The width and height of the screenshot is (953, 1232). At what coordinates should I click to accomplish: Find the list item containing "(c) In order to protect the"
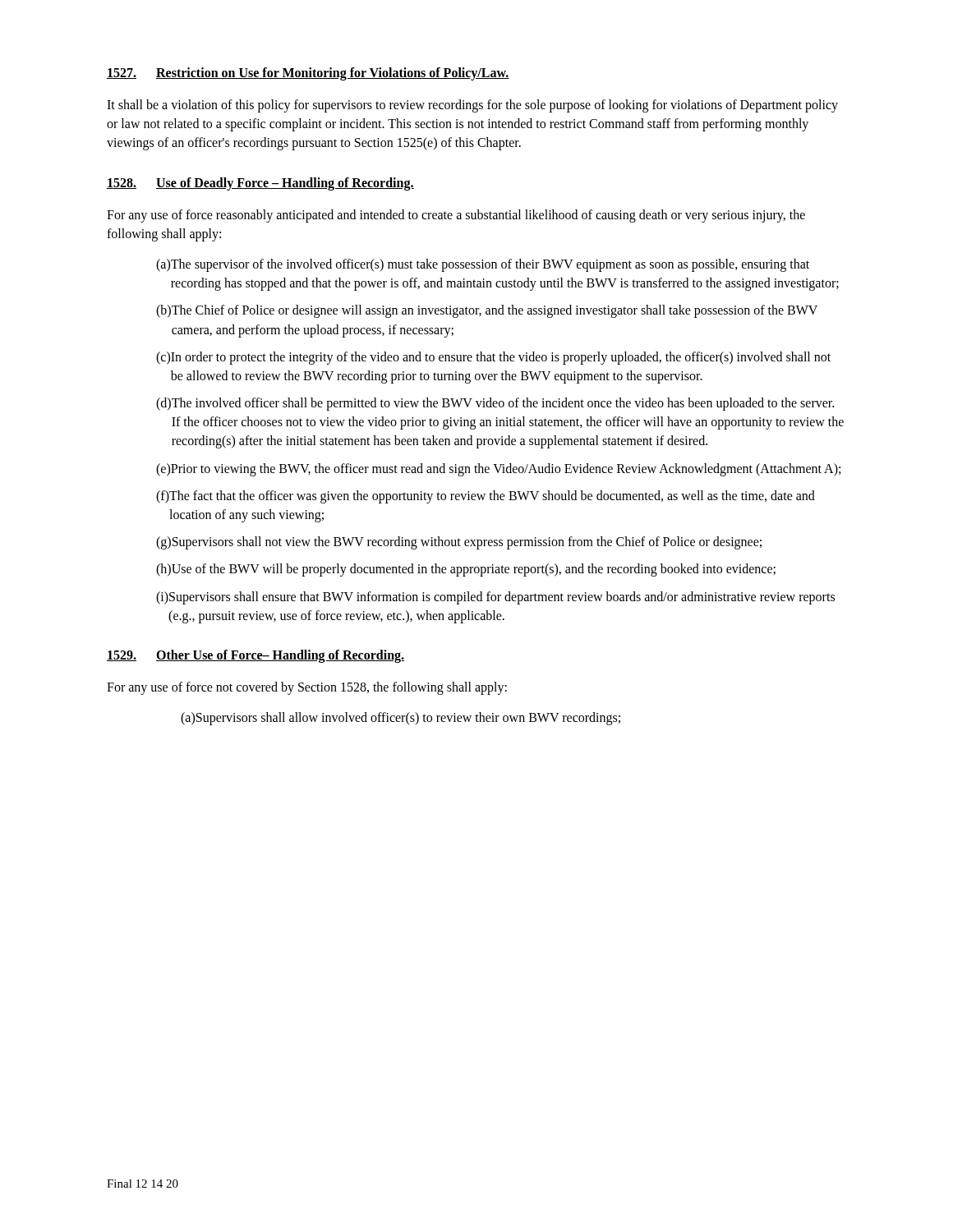point(476,366)
